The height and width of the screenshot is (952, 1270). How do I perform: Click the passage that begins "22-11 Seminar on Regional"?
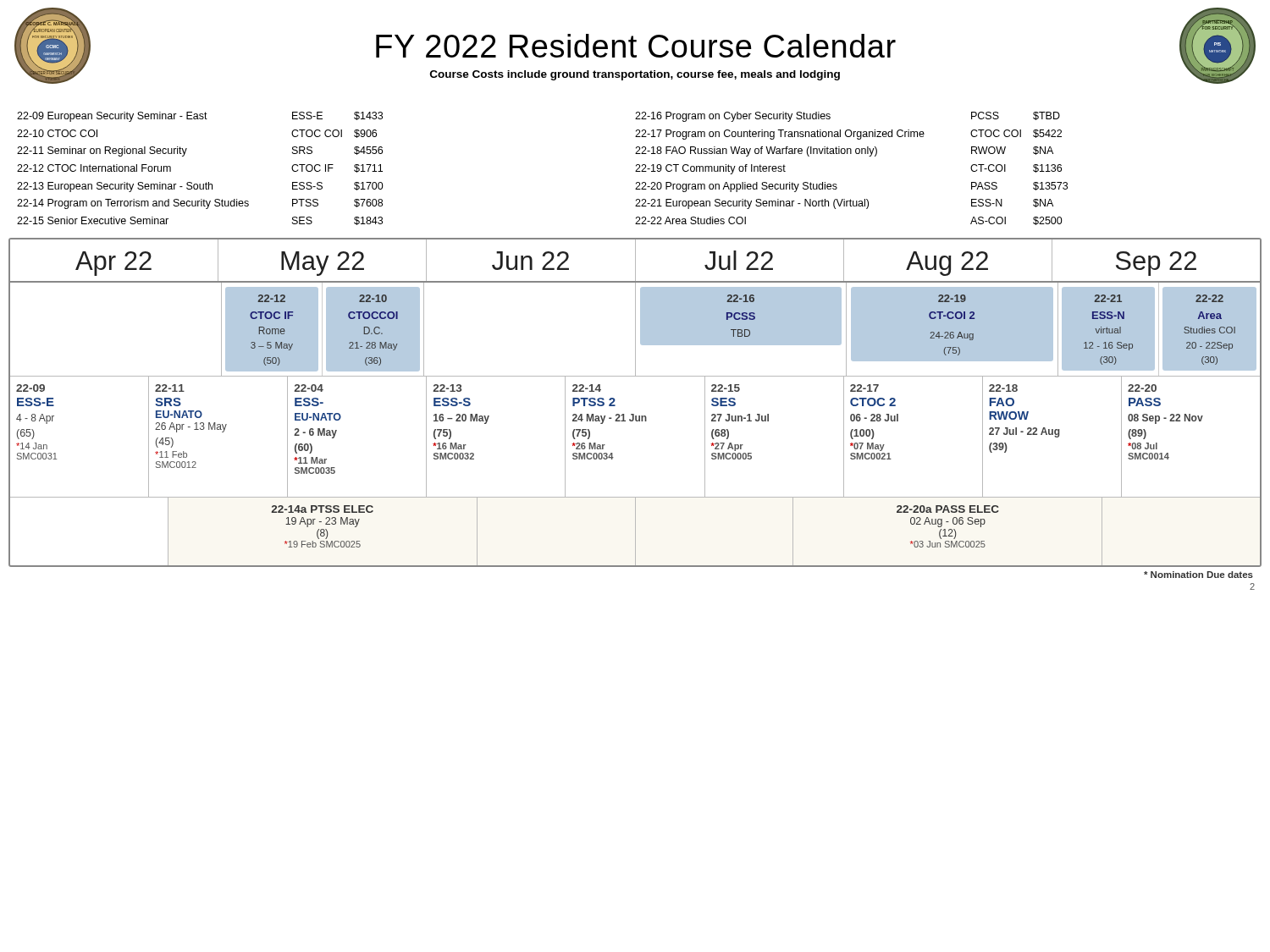pos(97,151)
